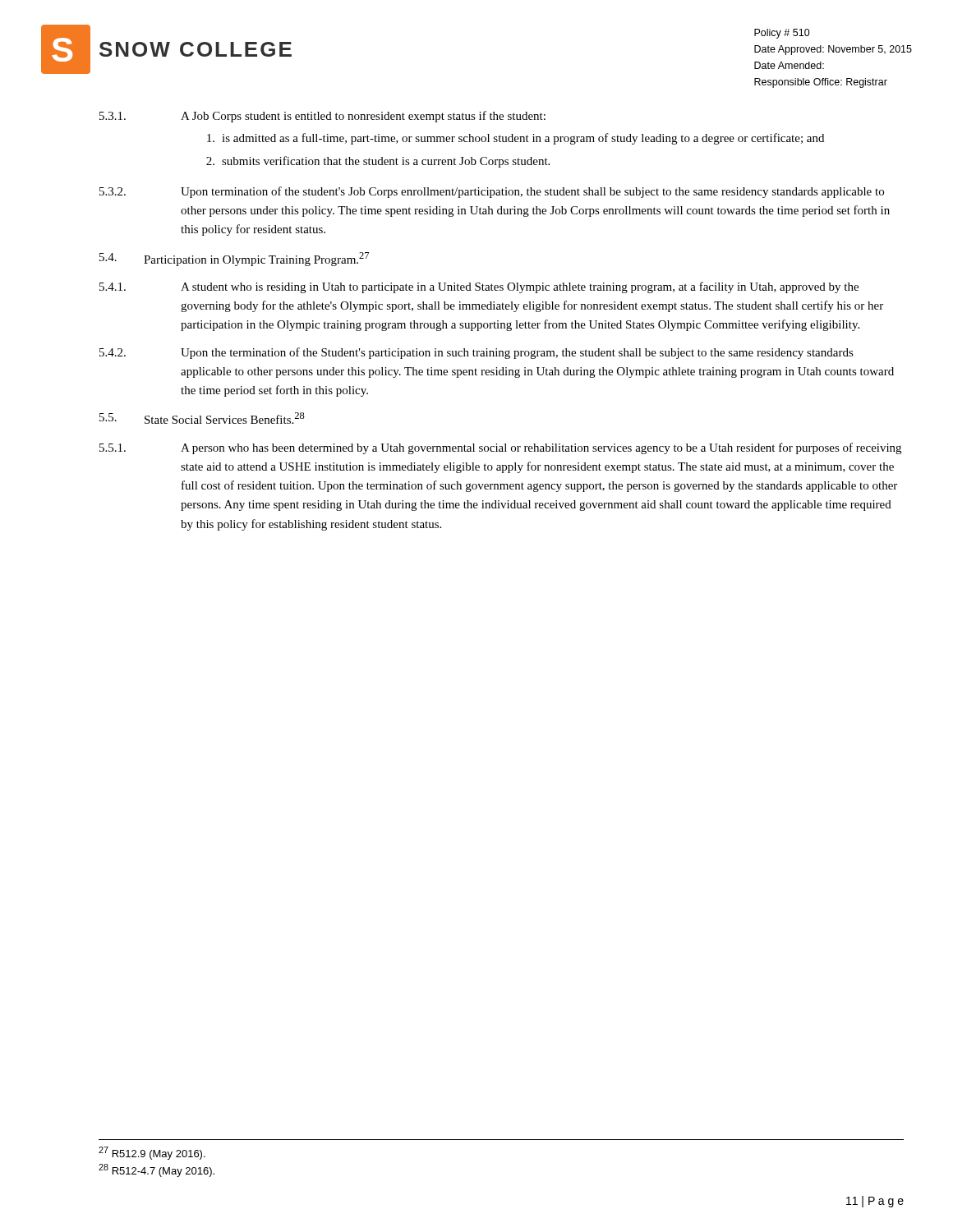Viewport: 953px width, 1232px height.
Task: Point to "5.4. Participation in Olympic Training Program.27"
Action: tap(234, 259)
